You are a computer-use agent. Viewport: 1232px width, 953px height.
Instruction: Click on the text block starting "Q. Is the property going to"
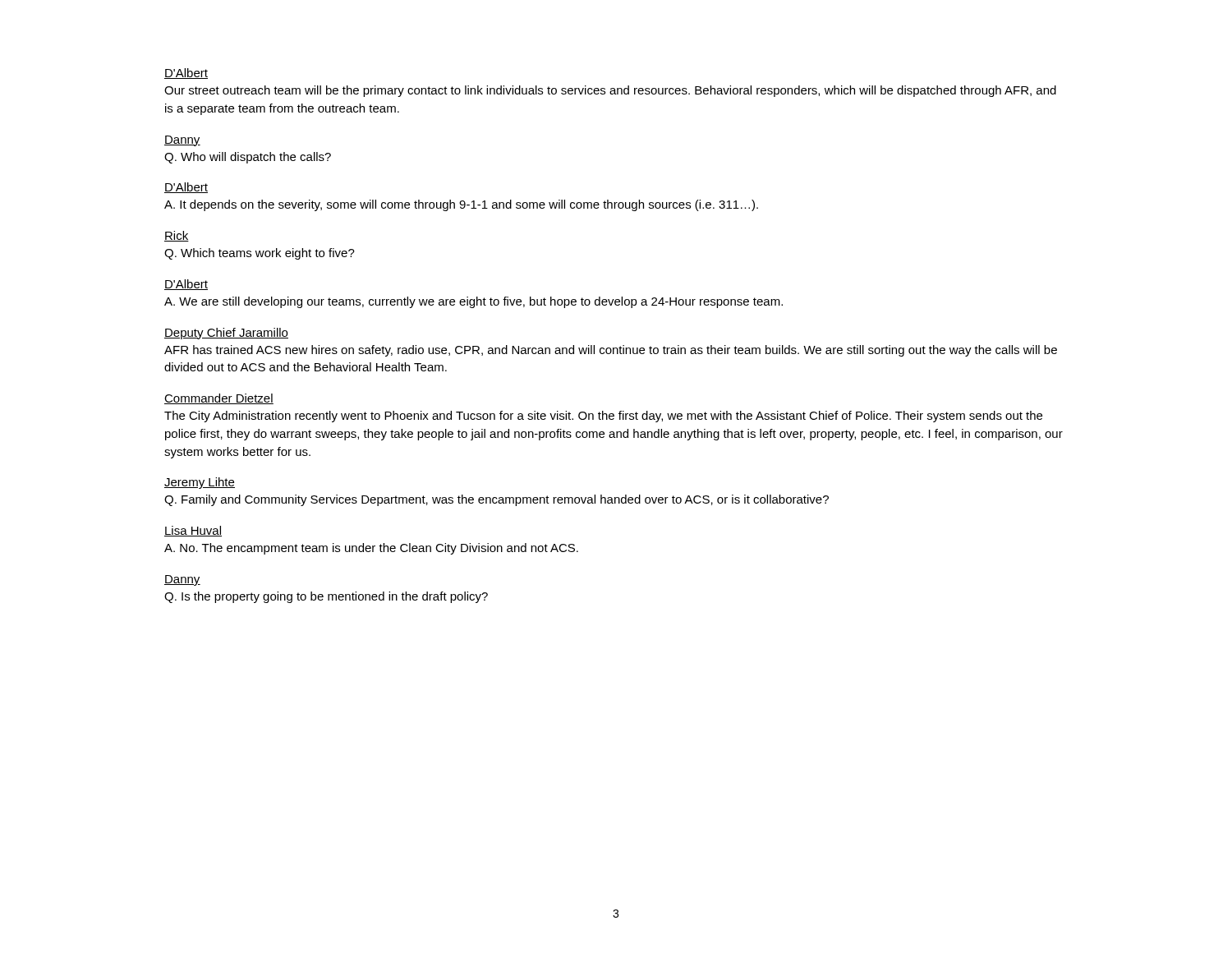[326, 596]
